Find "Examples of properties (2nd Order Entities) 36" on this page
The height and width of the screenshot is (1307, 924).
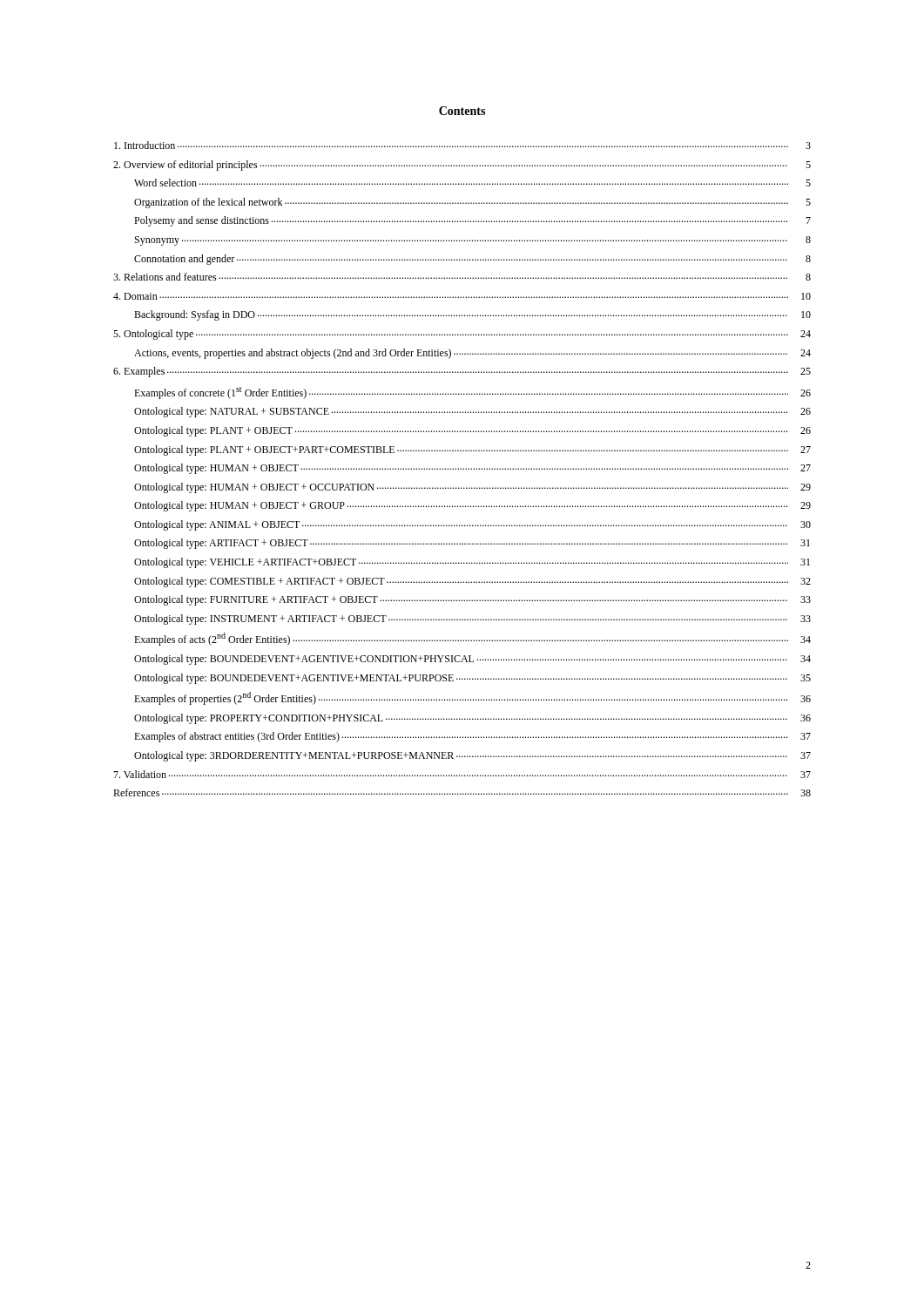click(x=472, y=698)
